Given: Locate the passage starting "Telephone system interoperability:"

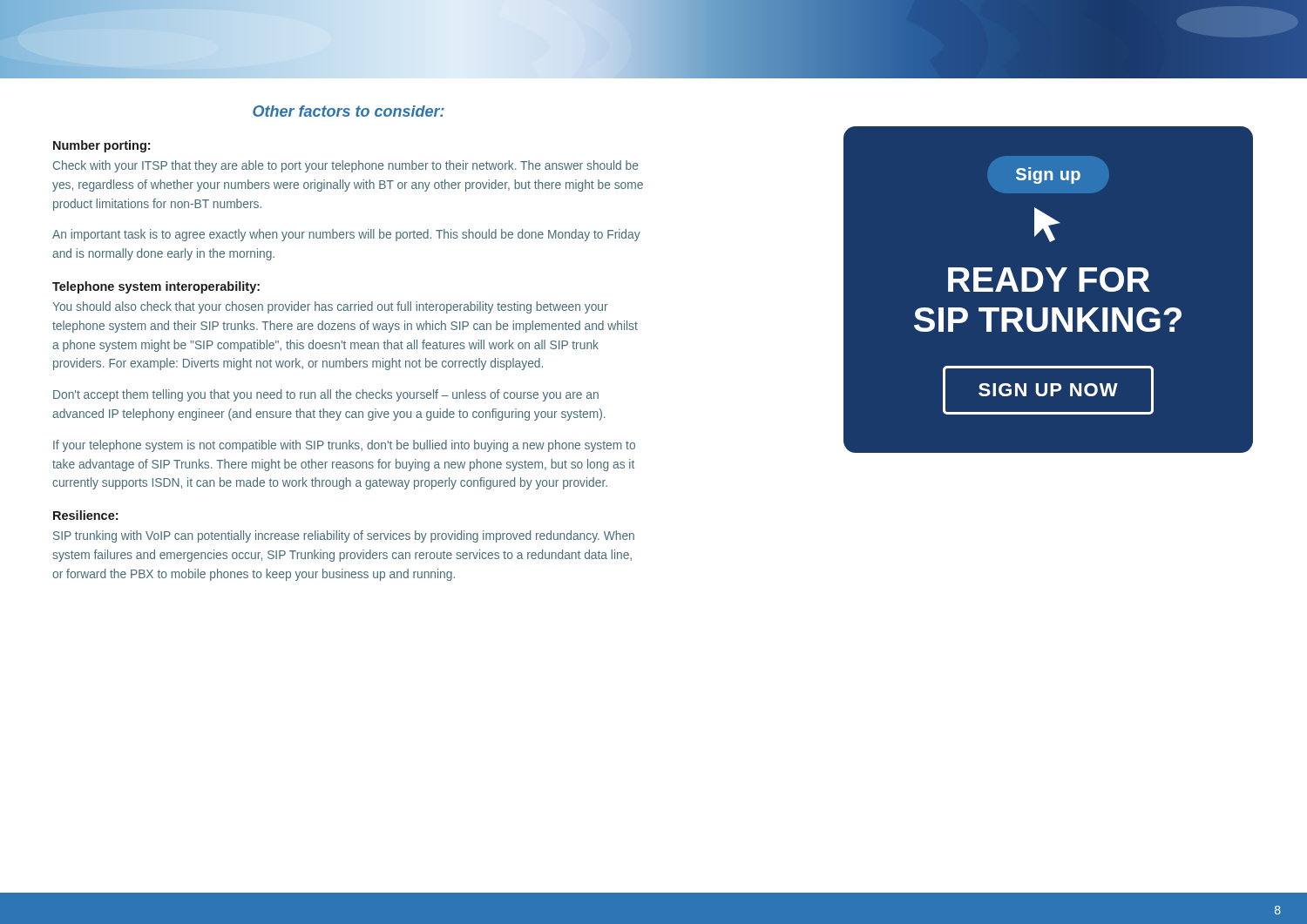Looking at the screenshot, I should [x=156, y=287].
